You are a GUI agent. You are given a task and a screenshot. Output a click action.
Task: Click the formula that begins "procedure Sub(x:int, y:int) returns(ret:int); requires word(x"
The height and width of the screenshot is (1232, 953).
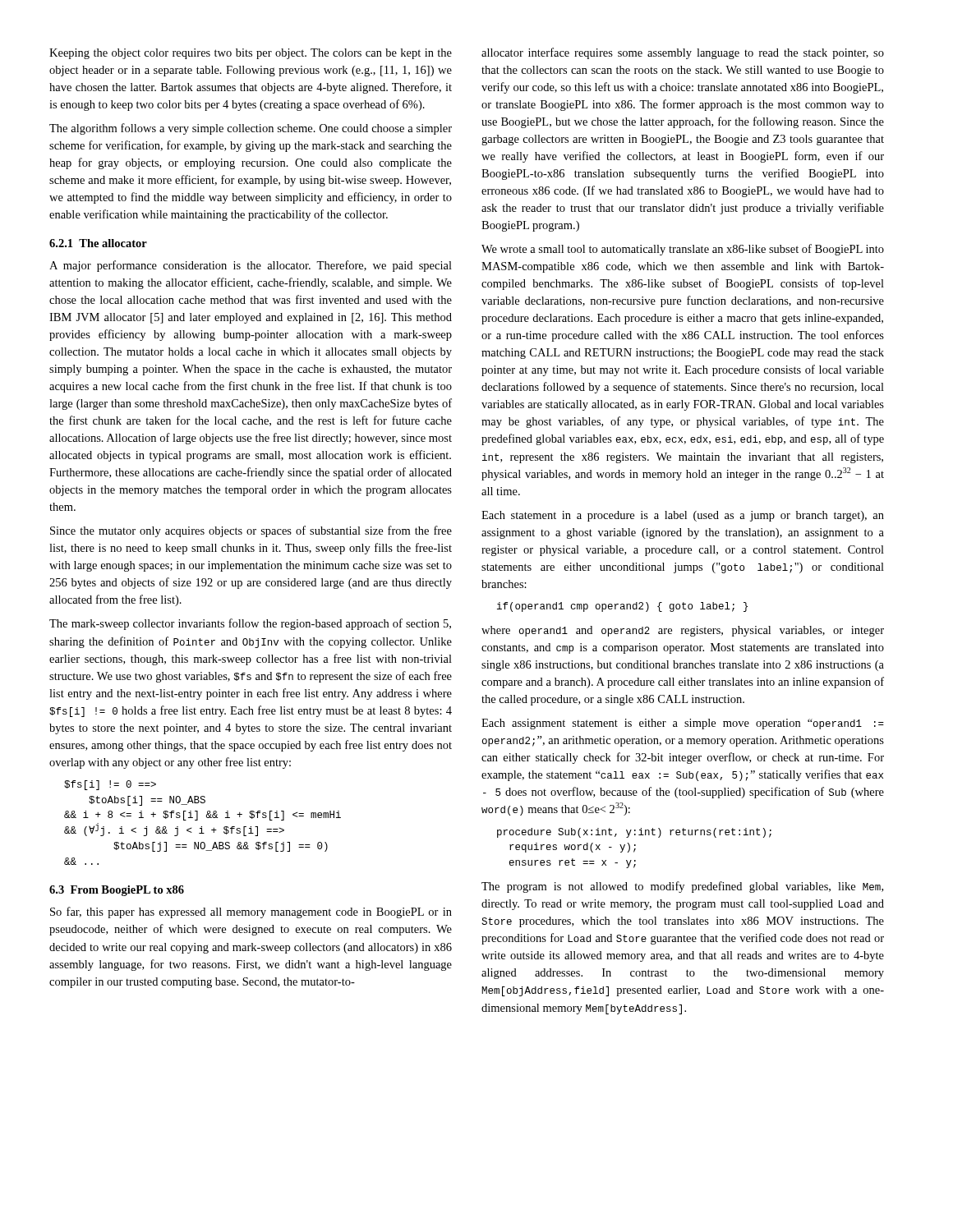click(634, 833)
